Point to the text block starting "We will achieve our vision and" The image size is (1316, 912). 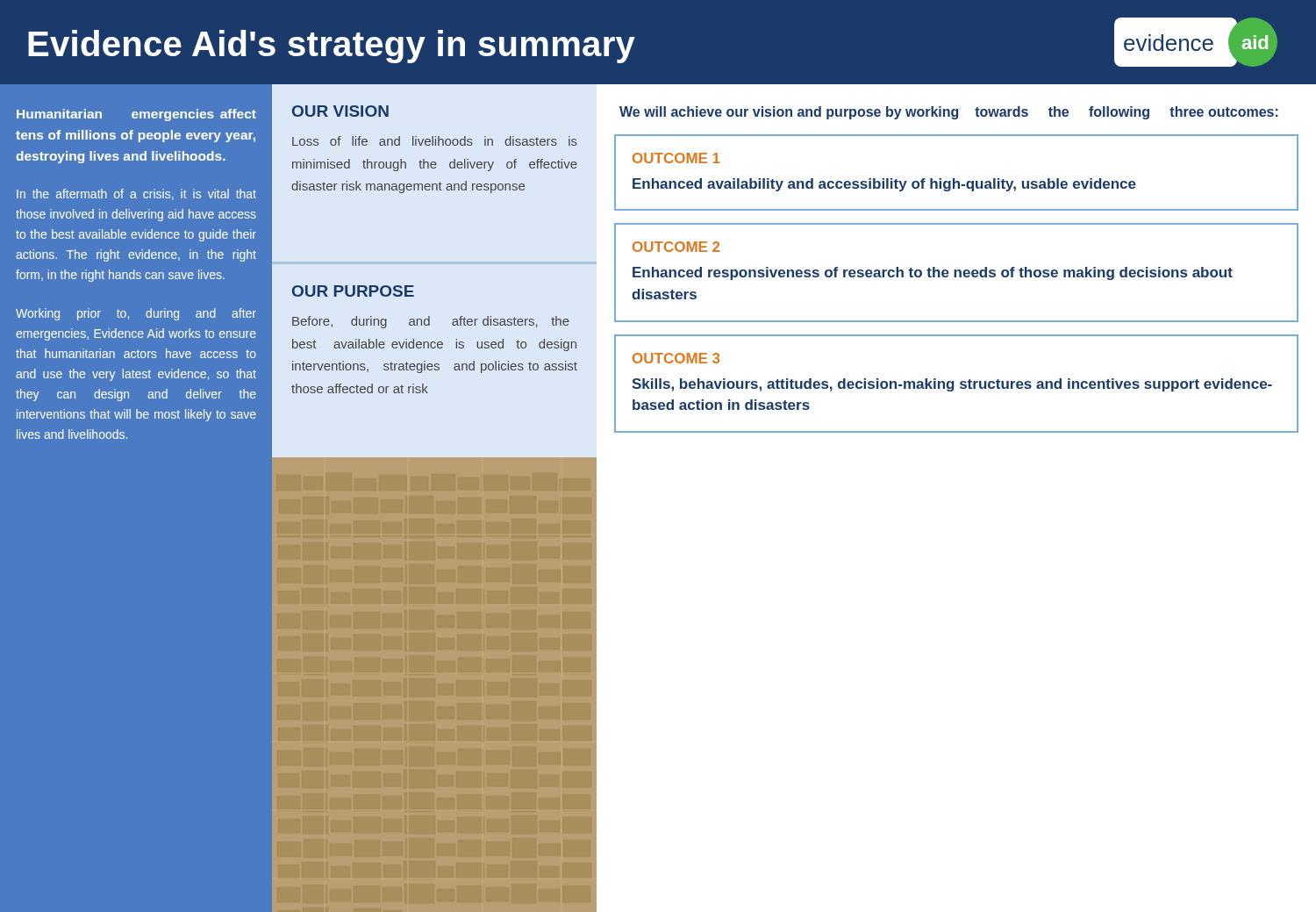(x=949, y=112)
